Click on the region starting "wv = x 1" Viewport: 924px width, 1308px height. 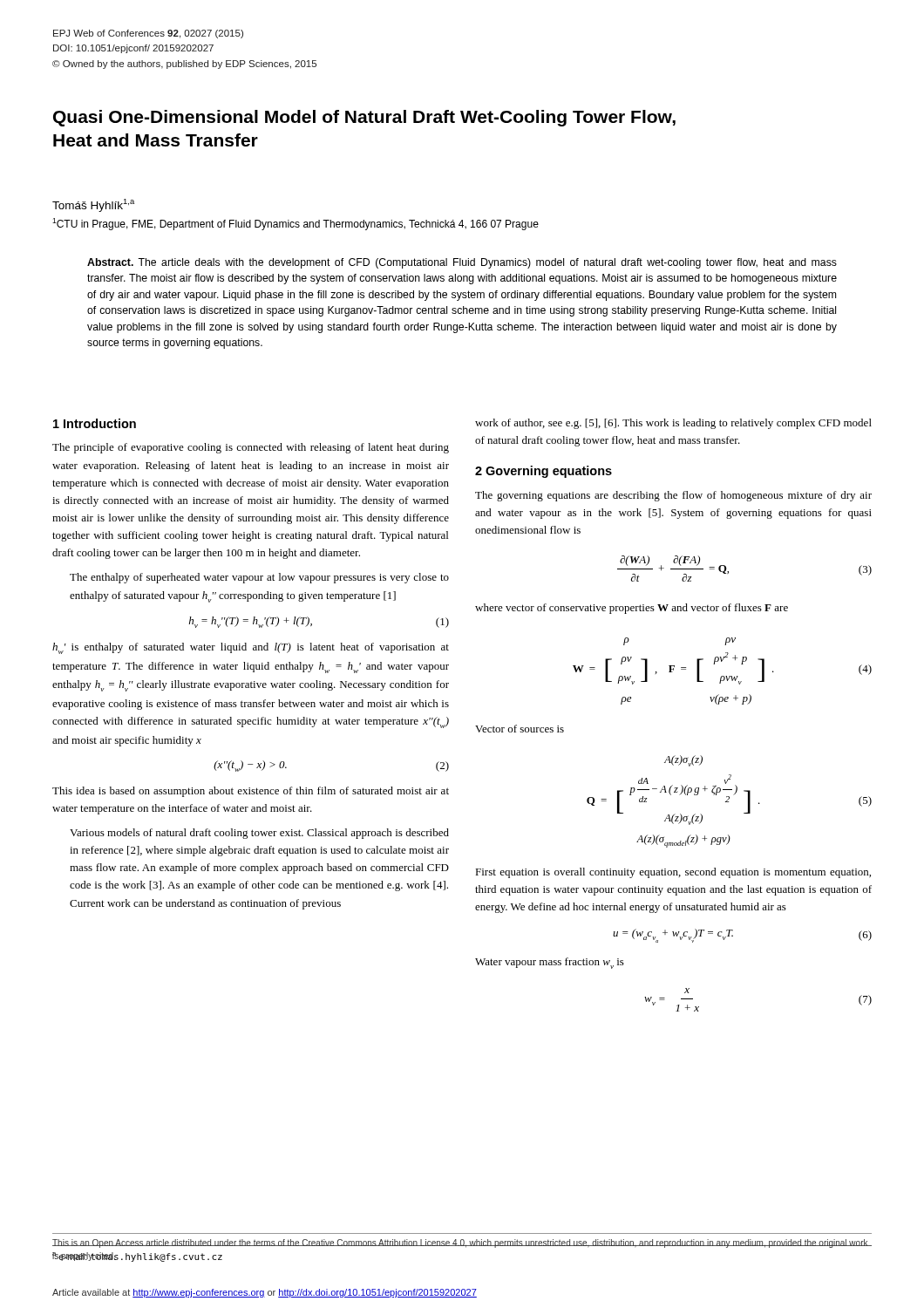coord(687,991)
